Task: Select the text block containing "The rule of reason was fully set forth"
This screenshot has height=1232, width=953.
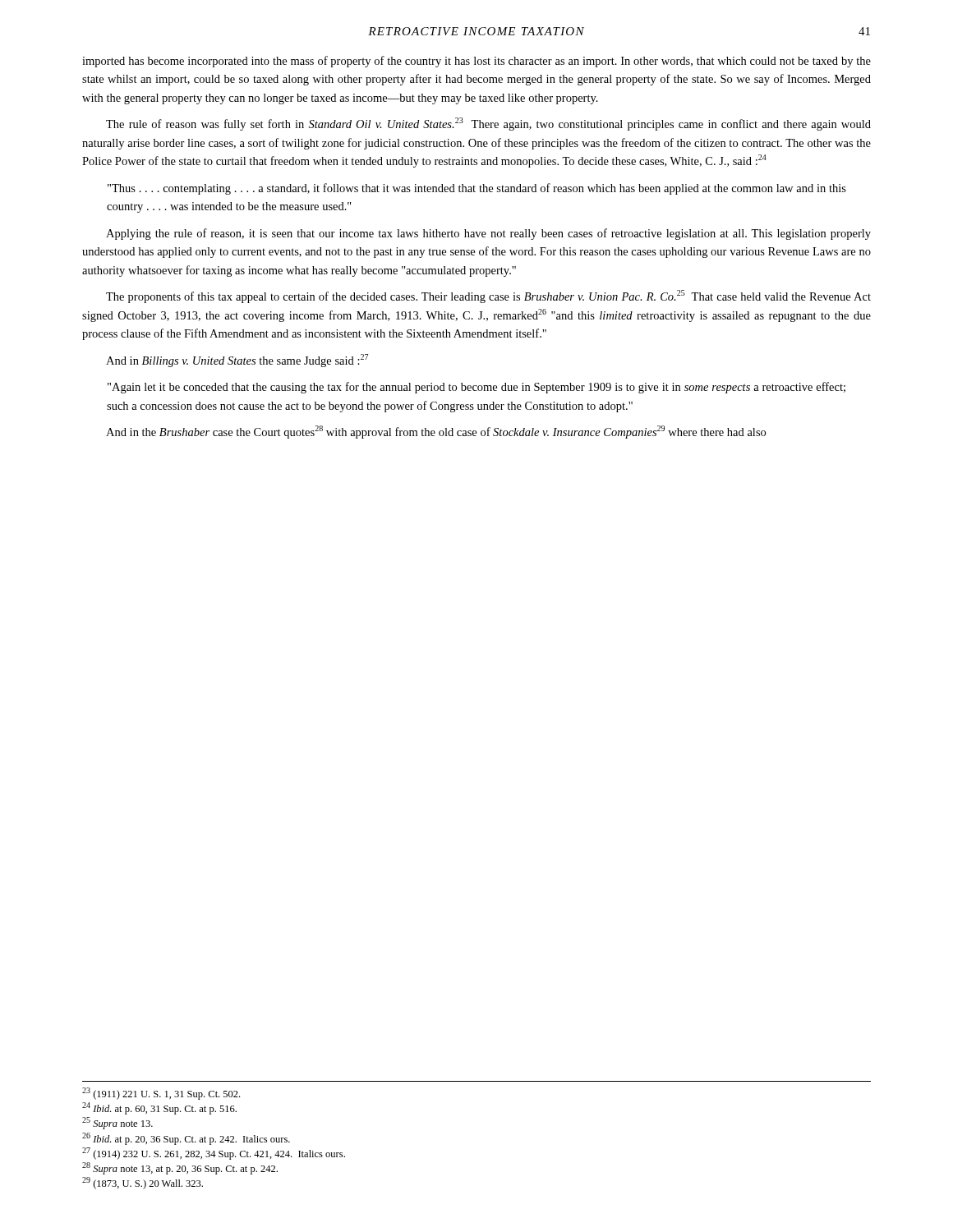Action: pyautogui.click(x=476, y=142)
